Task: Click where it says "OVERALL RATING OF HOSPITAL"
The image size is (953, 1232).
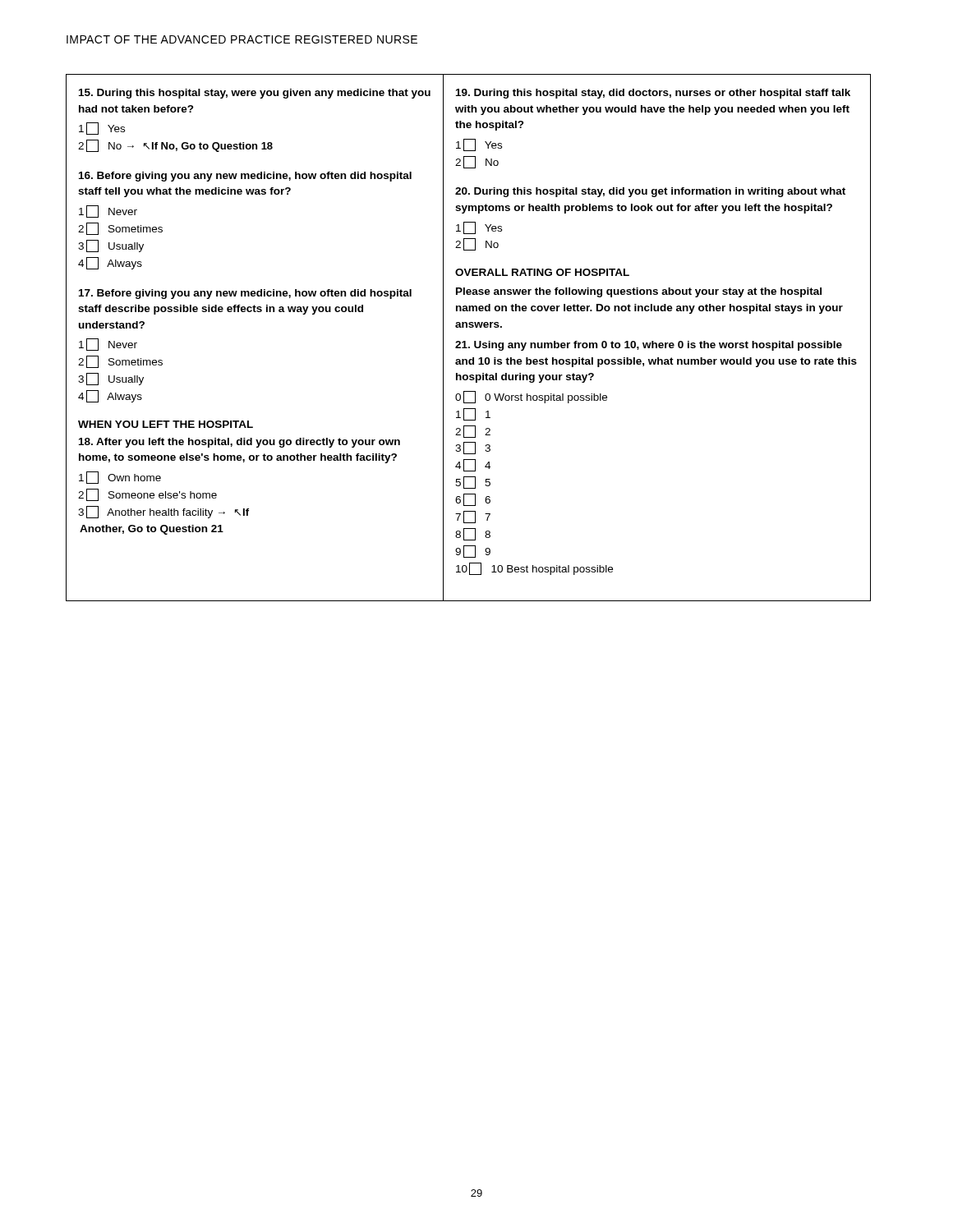Action: (x=542, y=273)
